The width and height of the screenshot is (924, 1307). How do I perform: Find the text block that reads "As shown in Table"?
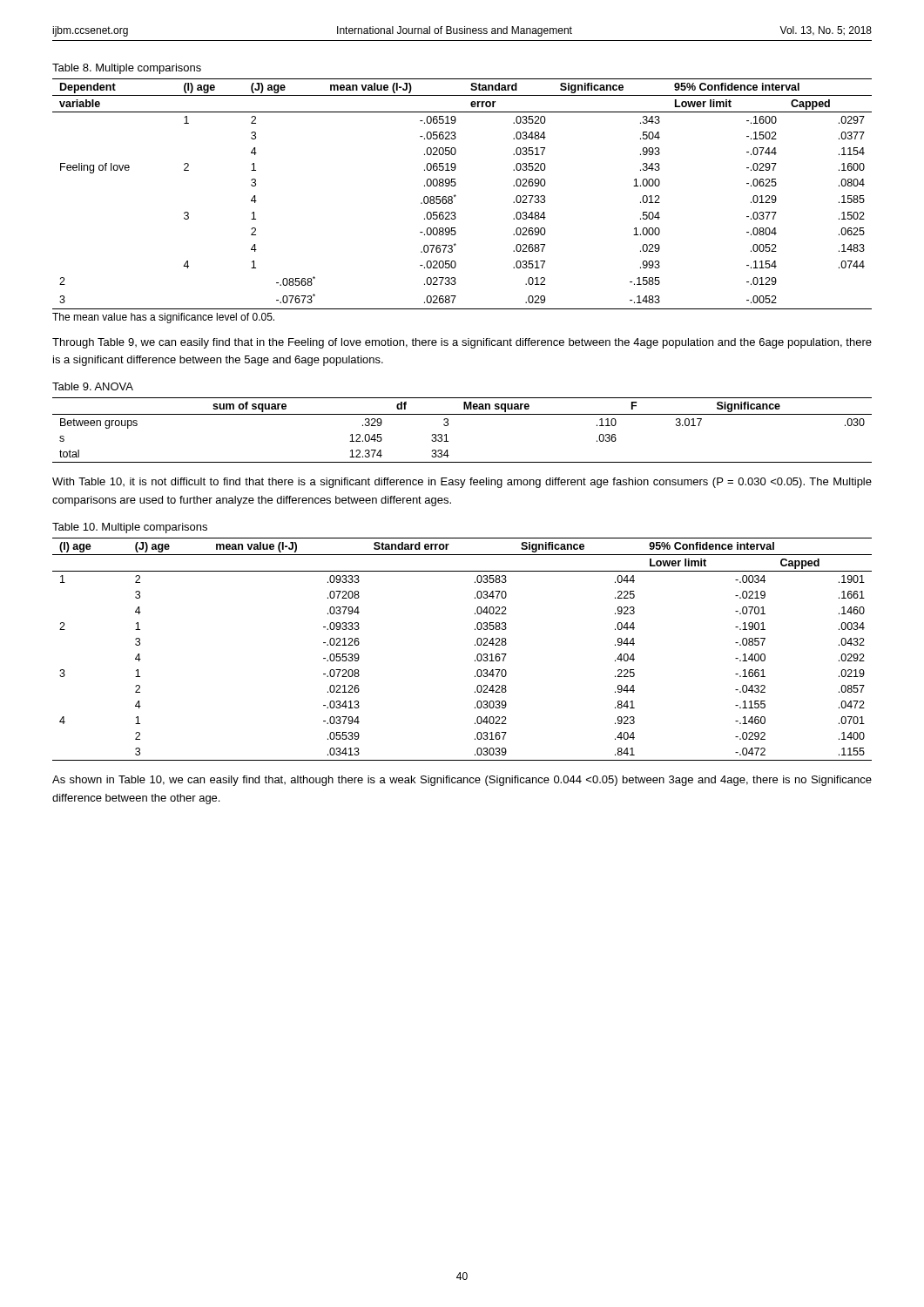462,788
